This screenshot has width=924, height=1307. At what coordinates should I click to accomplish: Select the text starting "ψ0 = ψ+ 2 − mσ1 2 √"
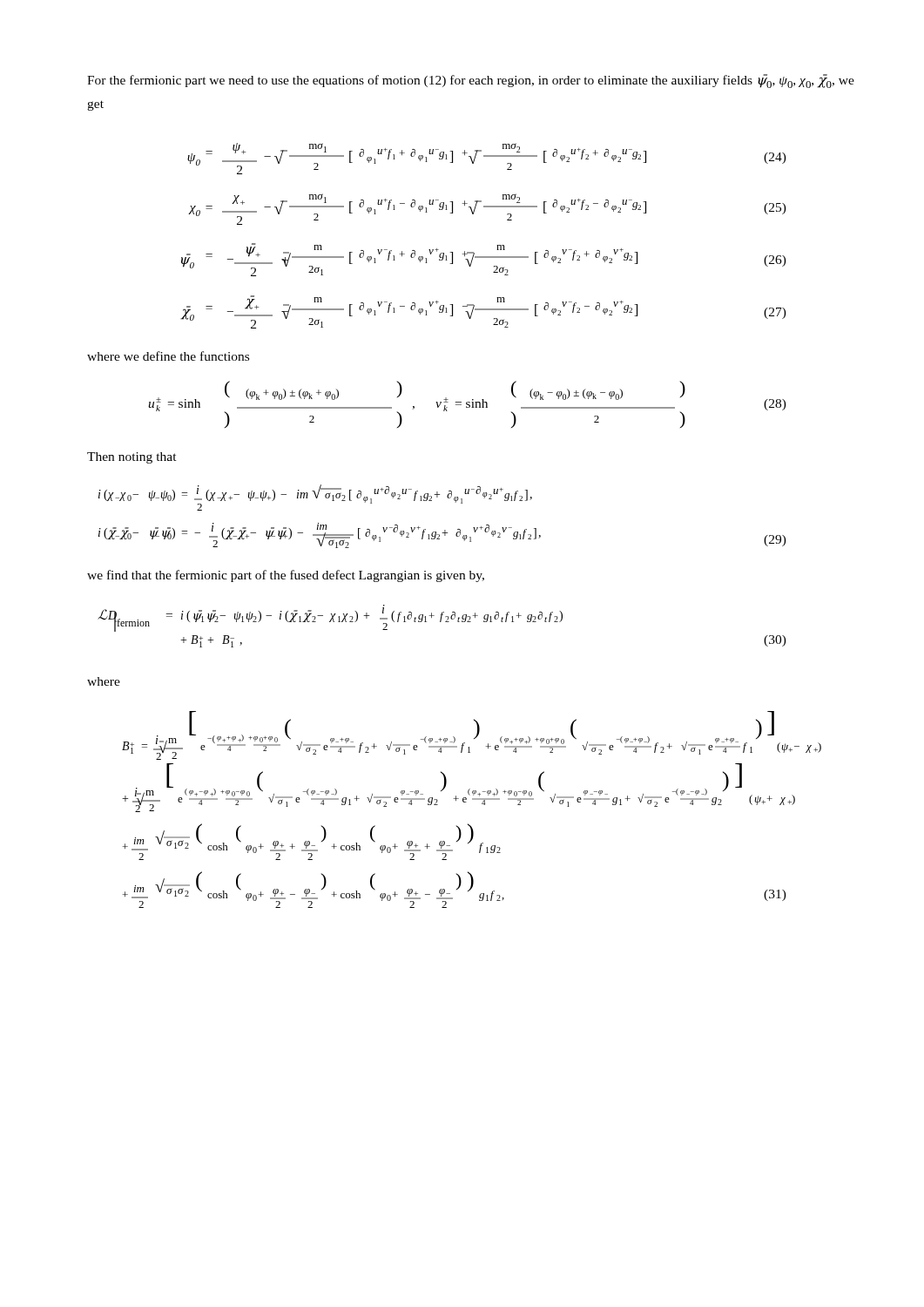tap(471, 156)
